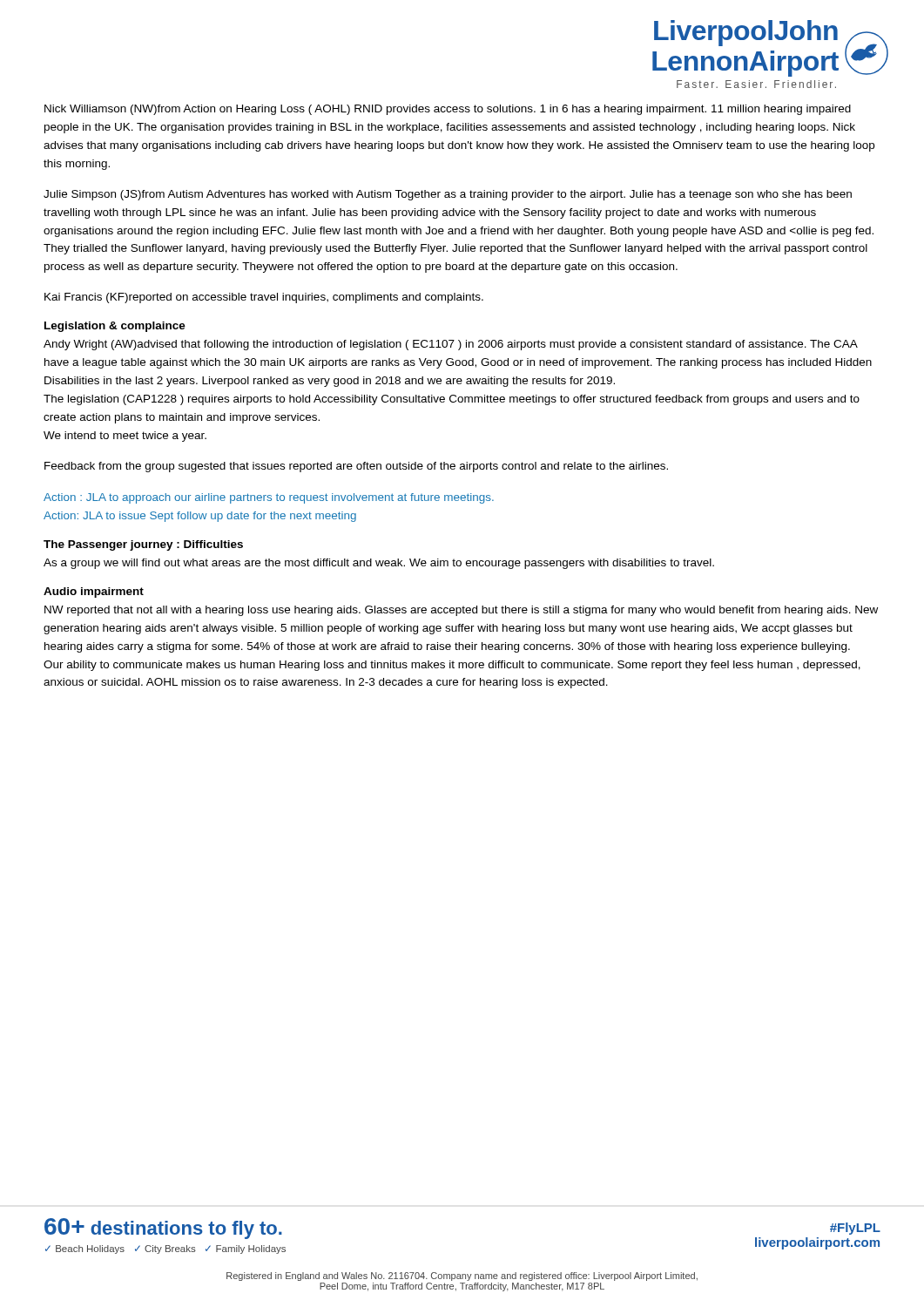
Task: Find the text block that reads "Kai Francis (KF)reported on accessible travel inquiries,"
Action: [x=264, y=297]
